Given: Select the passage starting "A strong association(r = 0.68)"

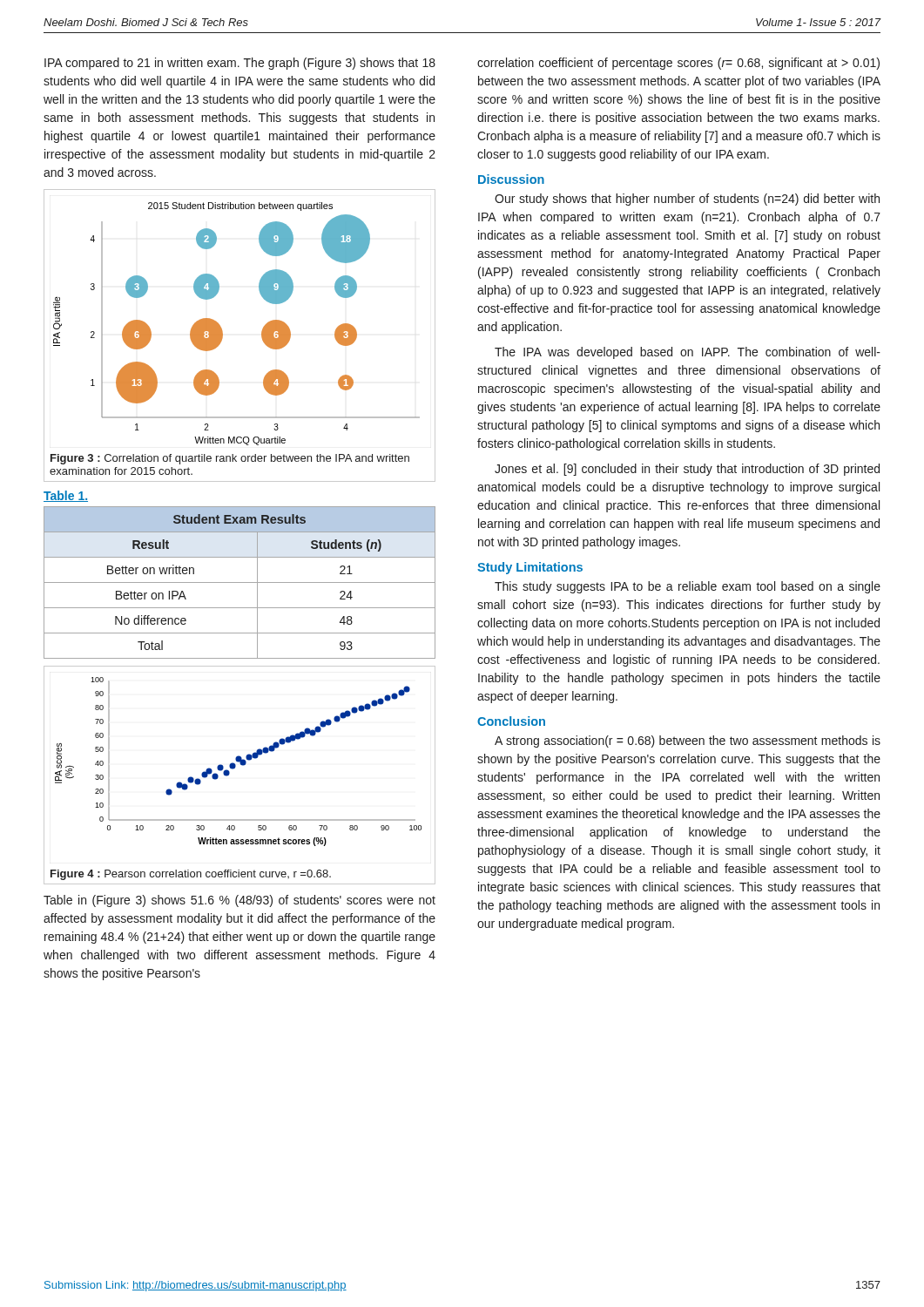Looking at the screenshot, I should point(679,833).
